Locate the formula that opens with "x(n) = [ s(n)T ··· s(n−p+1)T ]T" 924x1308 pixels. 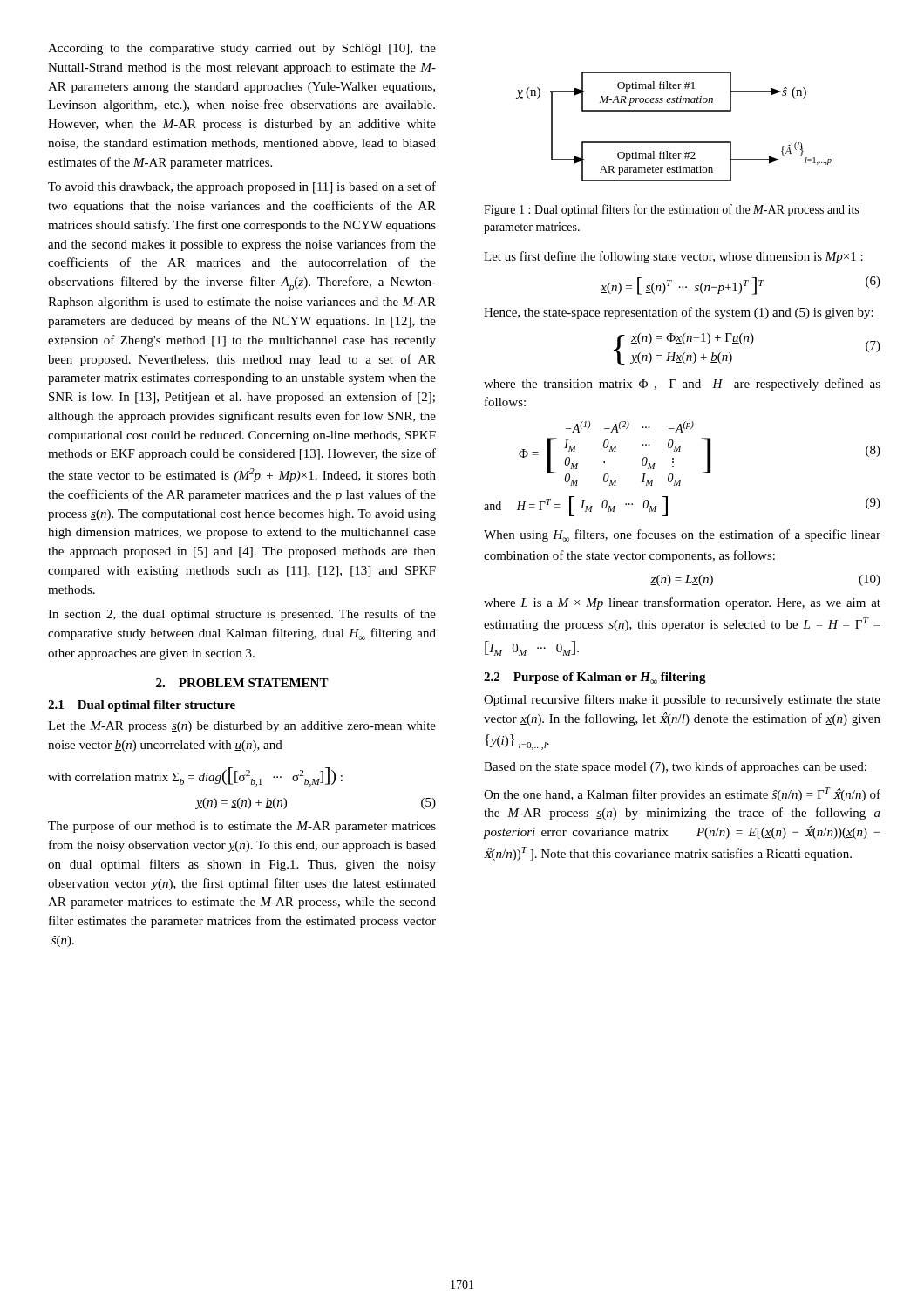coord(741,285)
